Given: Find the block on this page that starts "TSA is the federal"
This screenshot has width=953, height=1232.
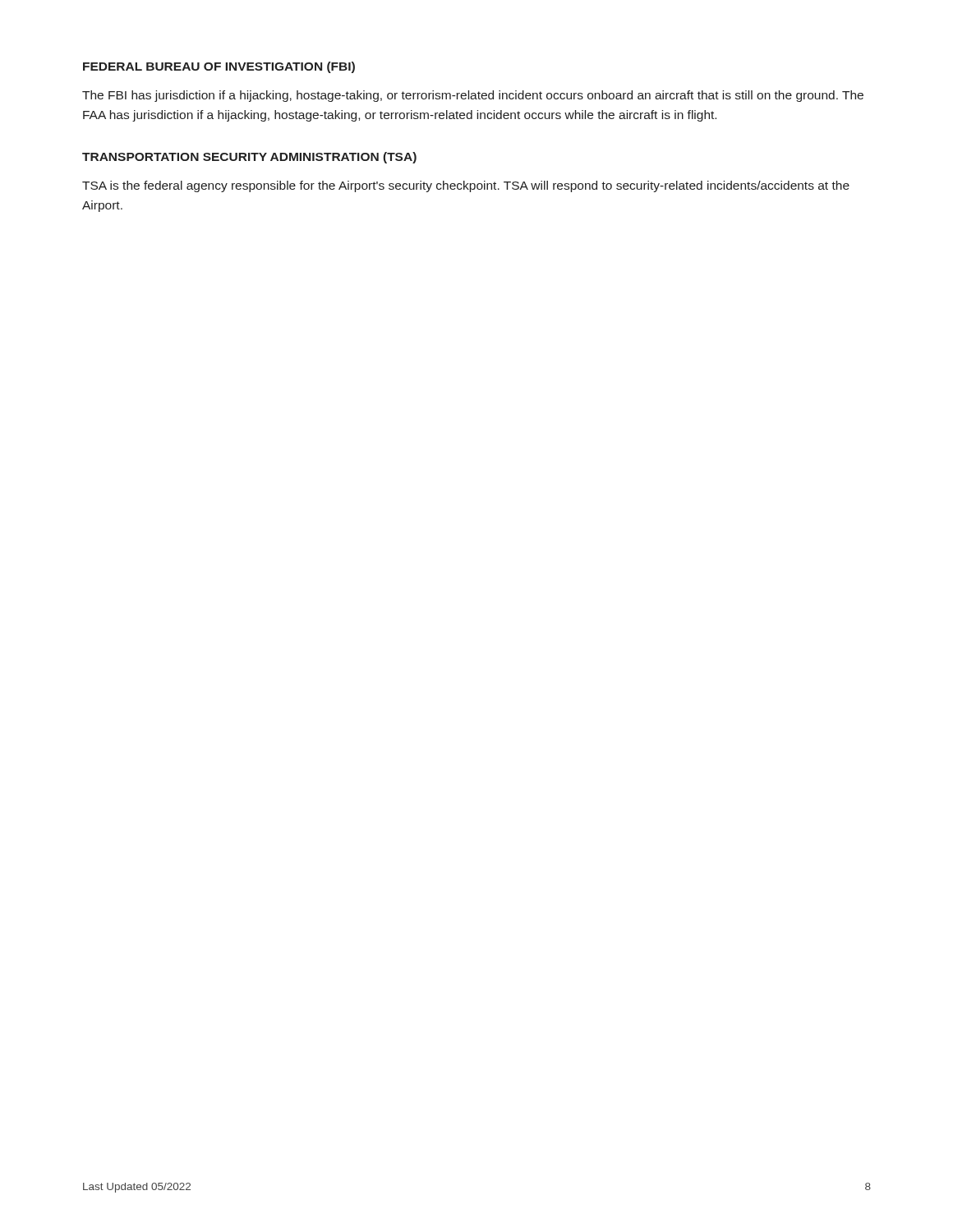Looking at the screenshot, I should tap(466, 195).
